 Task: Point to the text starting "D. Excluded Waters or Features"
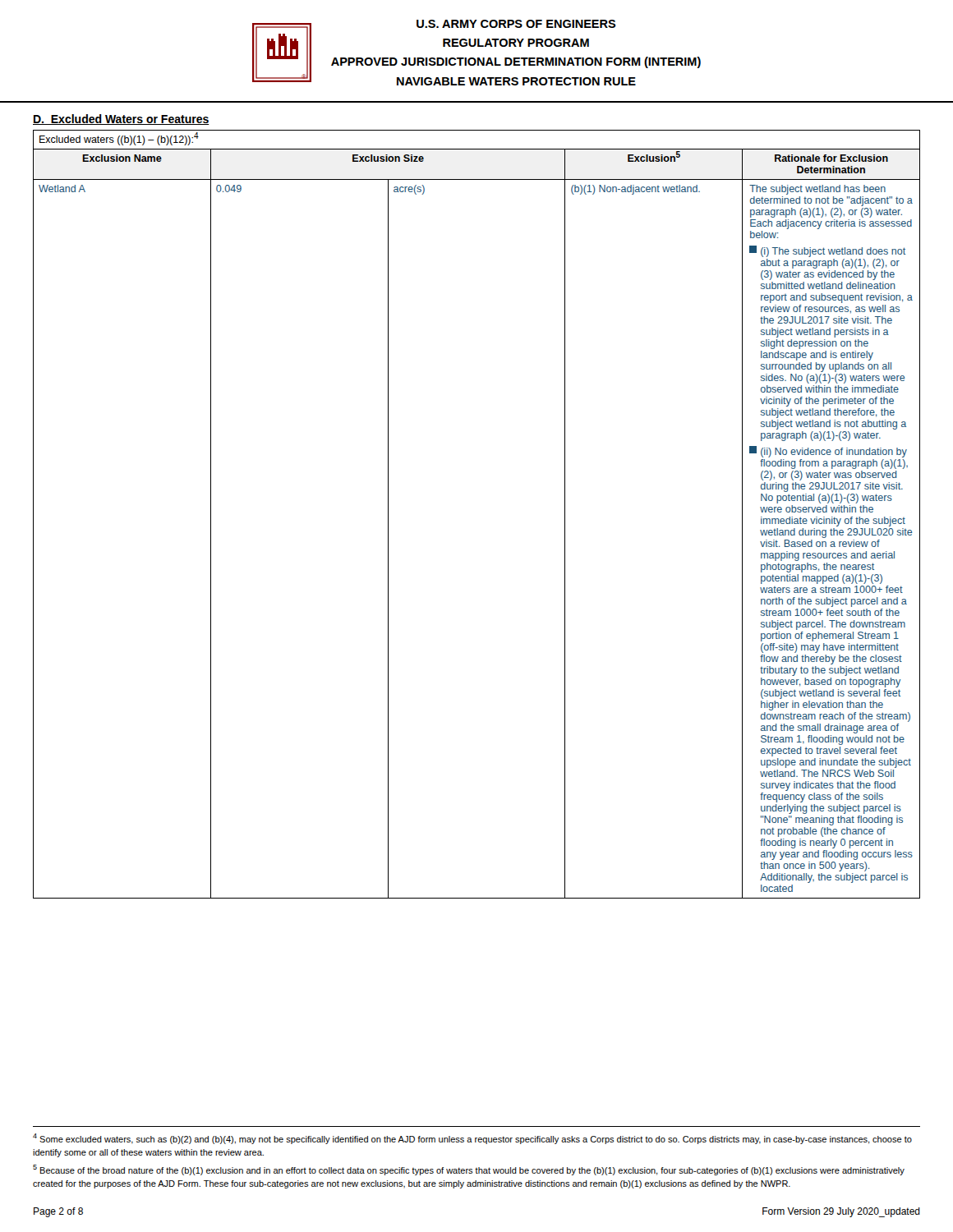coord(121,119)
